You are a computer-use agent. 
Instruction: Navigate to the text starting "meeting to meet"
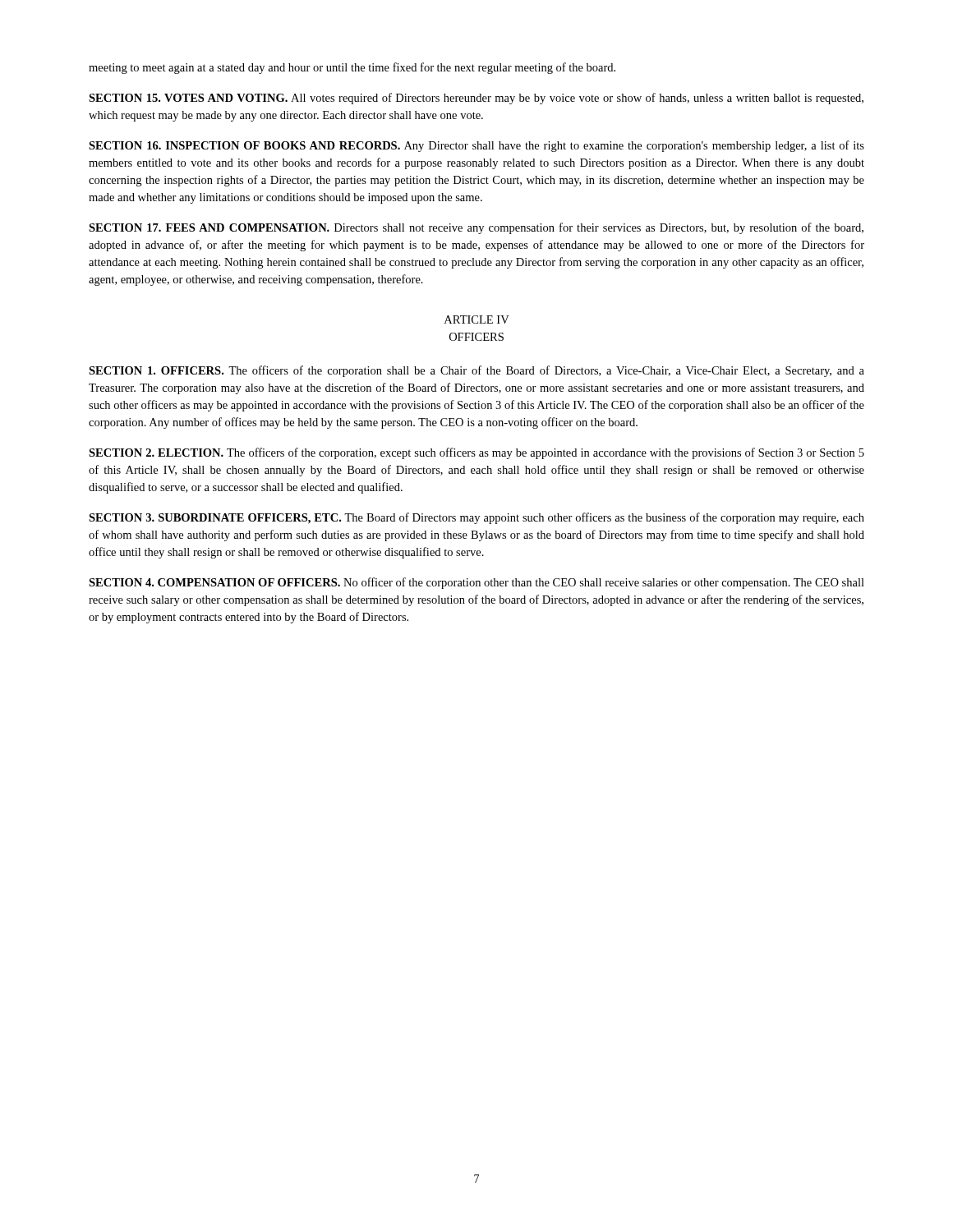pos(476,68)
